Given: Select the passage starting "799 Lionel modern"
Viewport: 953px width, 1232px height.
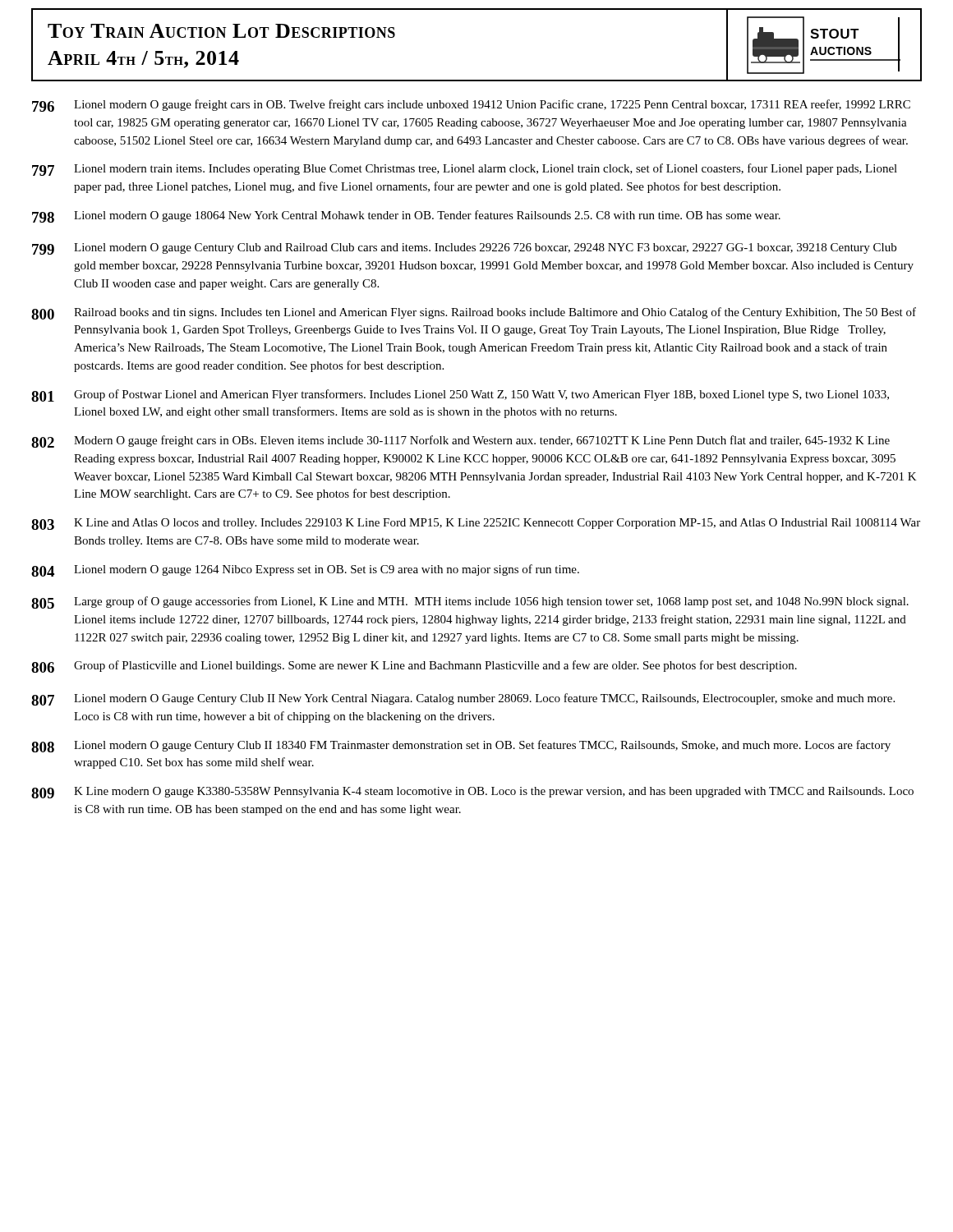Looking at the screenshot, I should pyautogui.click(x=476, y=266).
